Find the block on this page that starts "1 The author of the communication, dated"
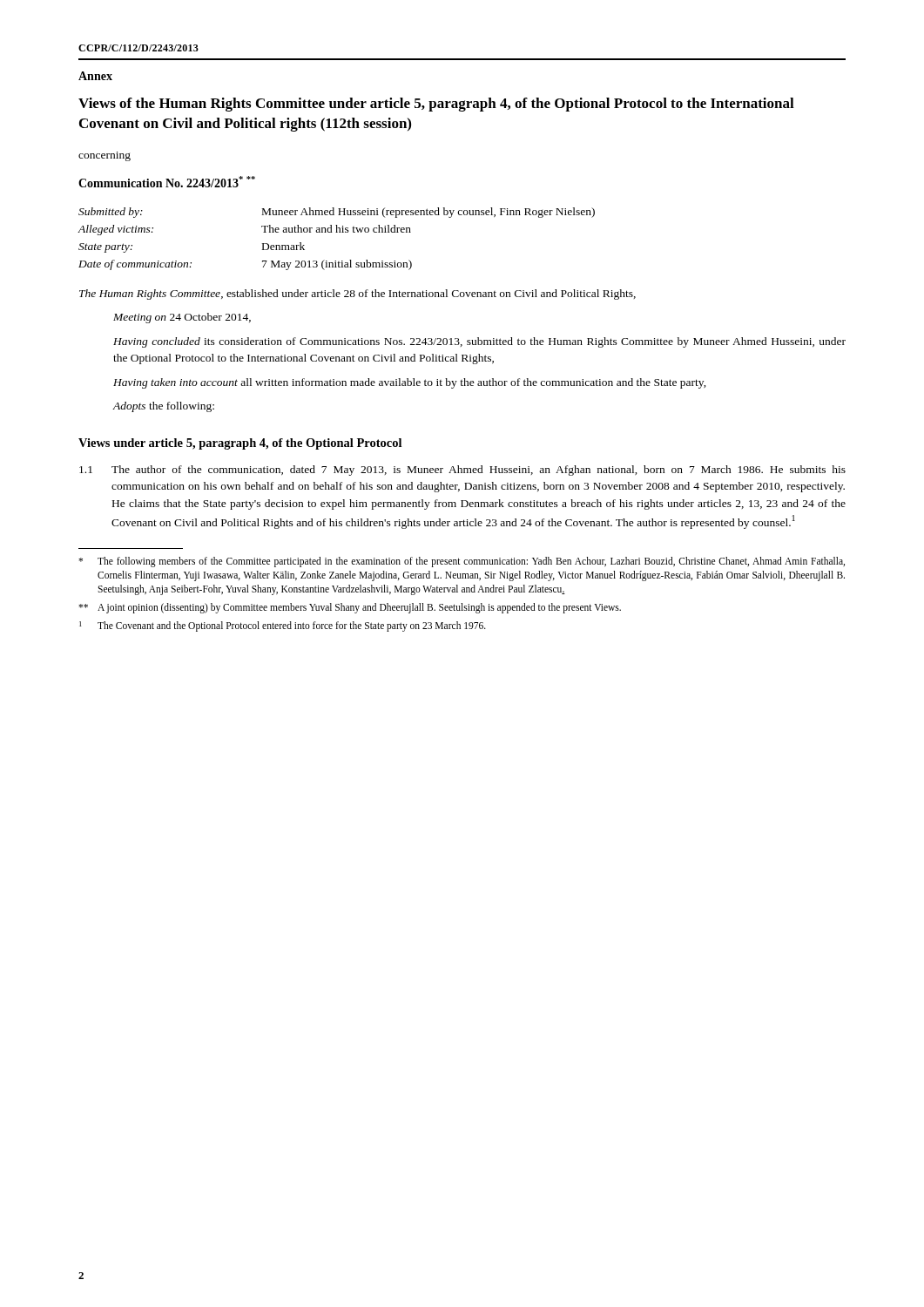924x1307 pixels. [462, 496]
